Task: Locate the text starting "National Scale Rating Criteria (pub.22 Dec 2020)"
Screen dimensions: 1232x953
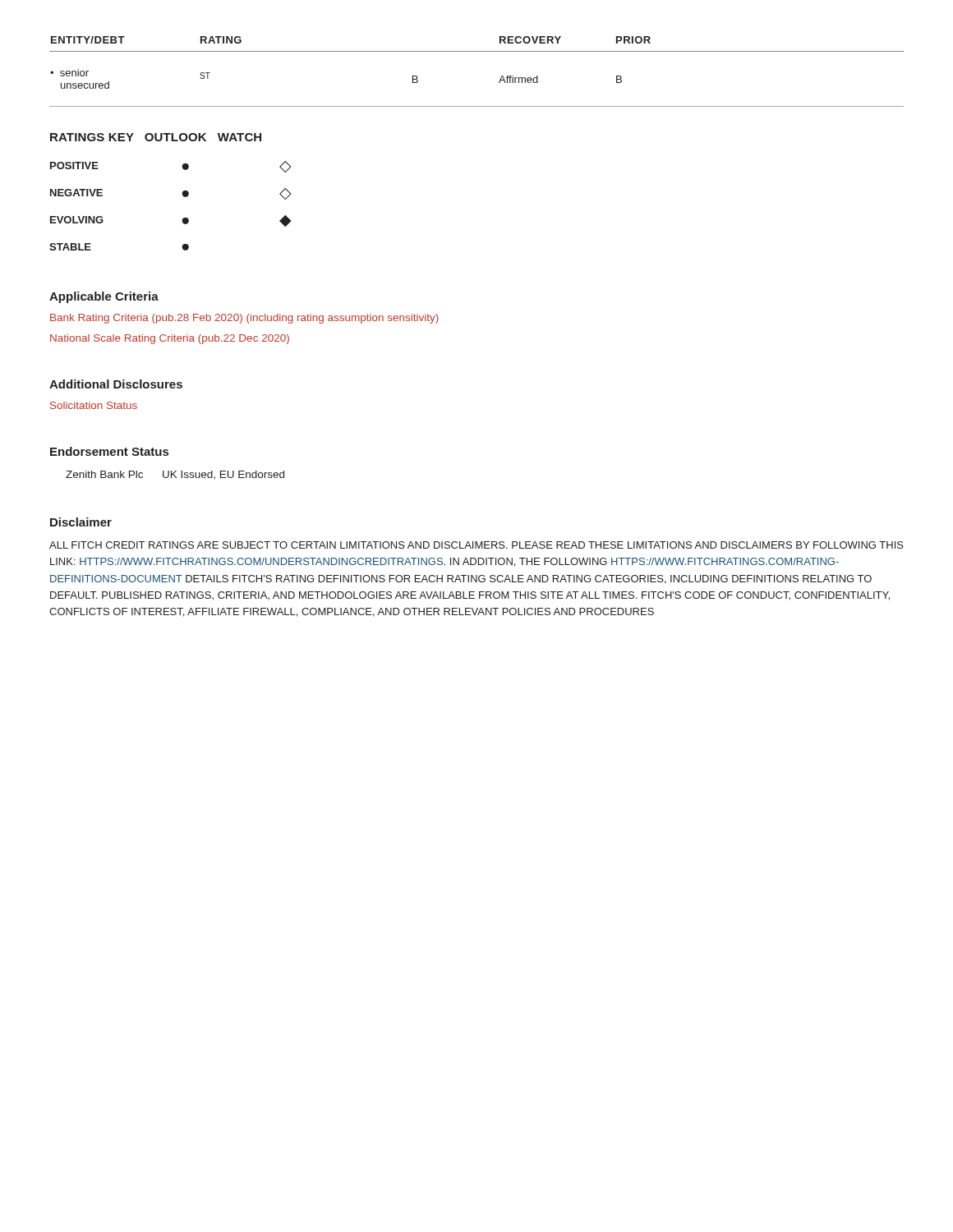Action: 170,339
